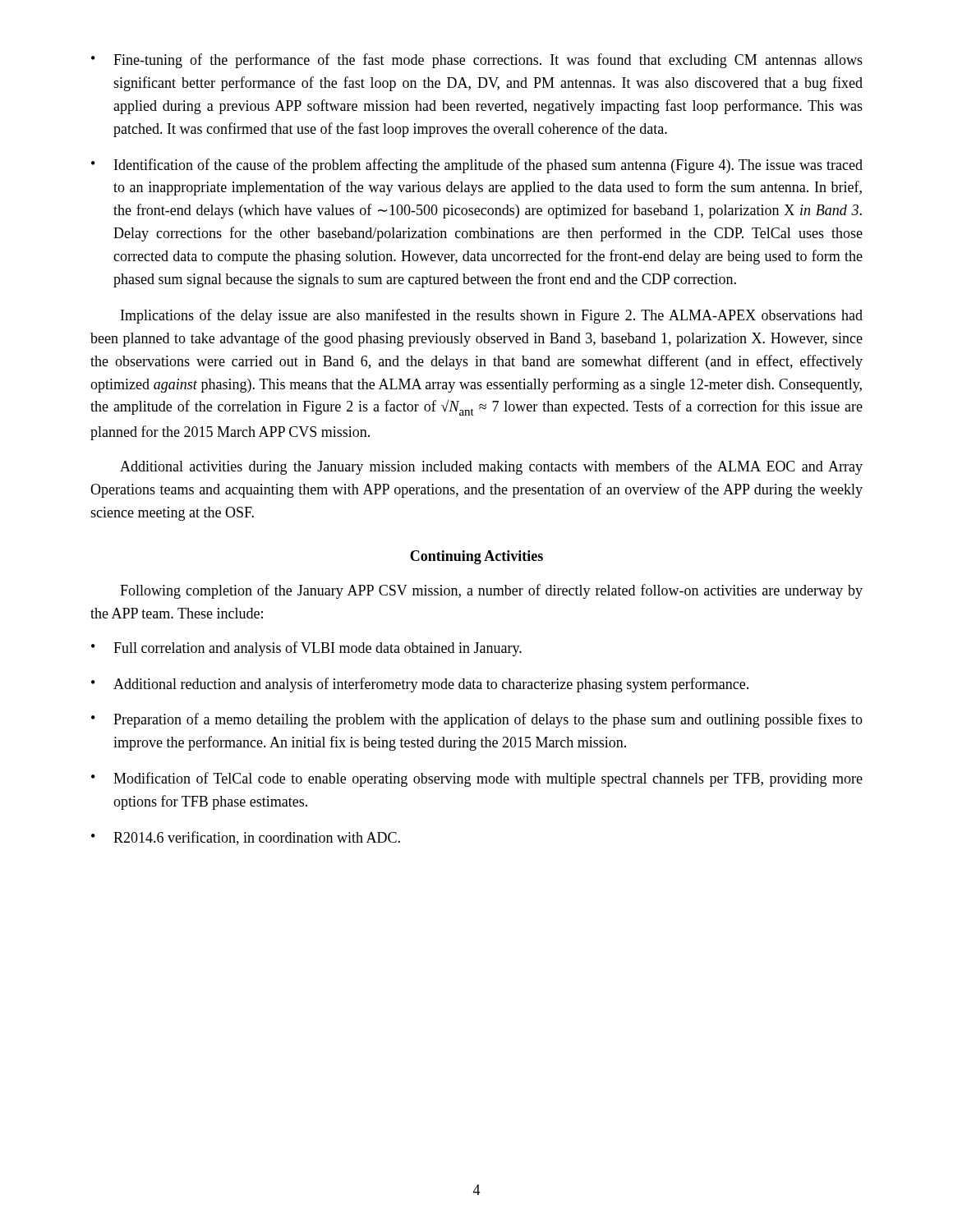Click the passage that begins "• Identification of the cause of the problem"
The height and width of the screenshot is (1232, 953).
476,223
